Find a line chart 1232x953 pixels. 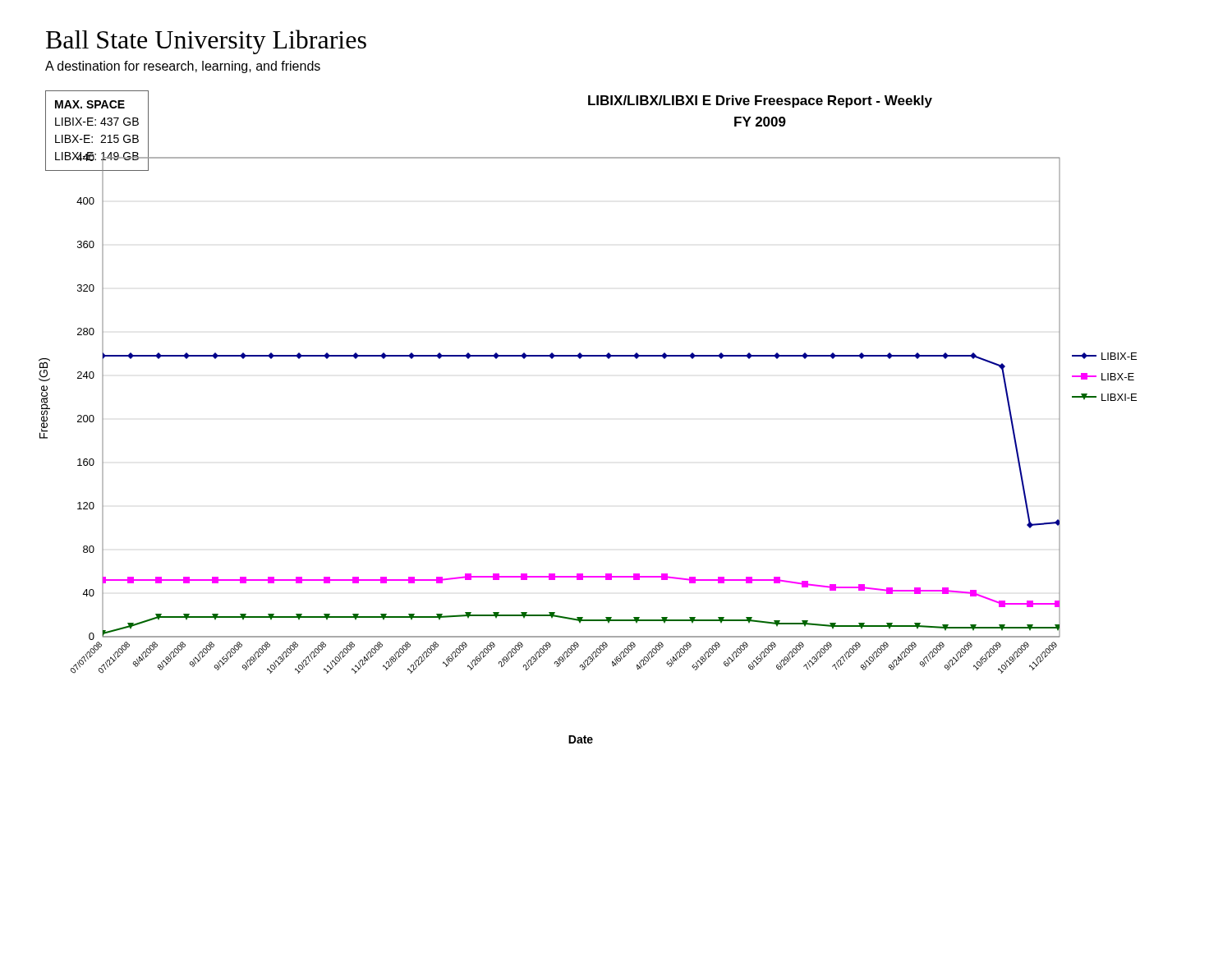(x=616, y=452)
